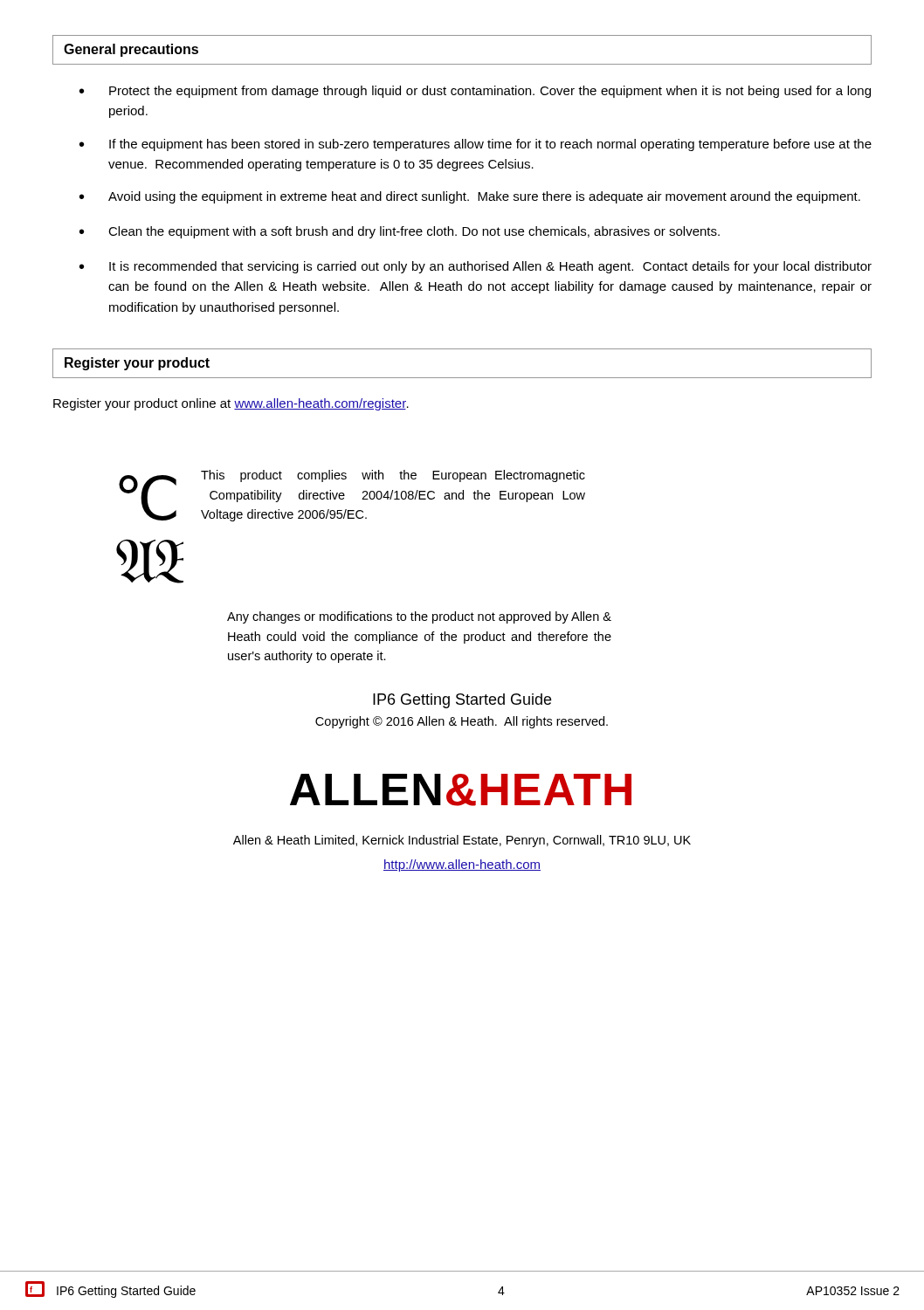
Task: Locate the block of text that opens with "This product complies with the"
Action: 393,495
